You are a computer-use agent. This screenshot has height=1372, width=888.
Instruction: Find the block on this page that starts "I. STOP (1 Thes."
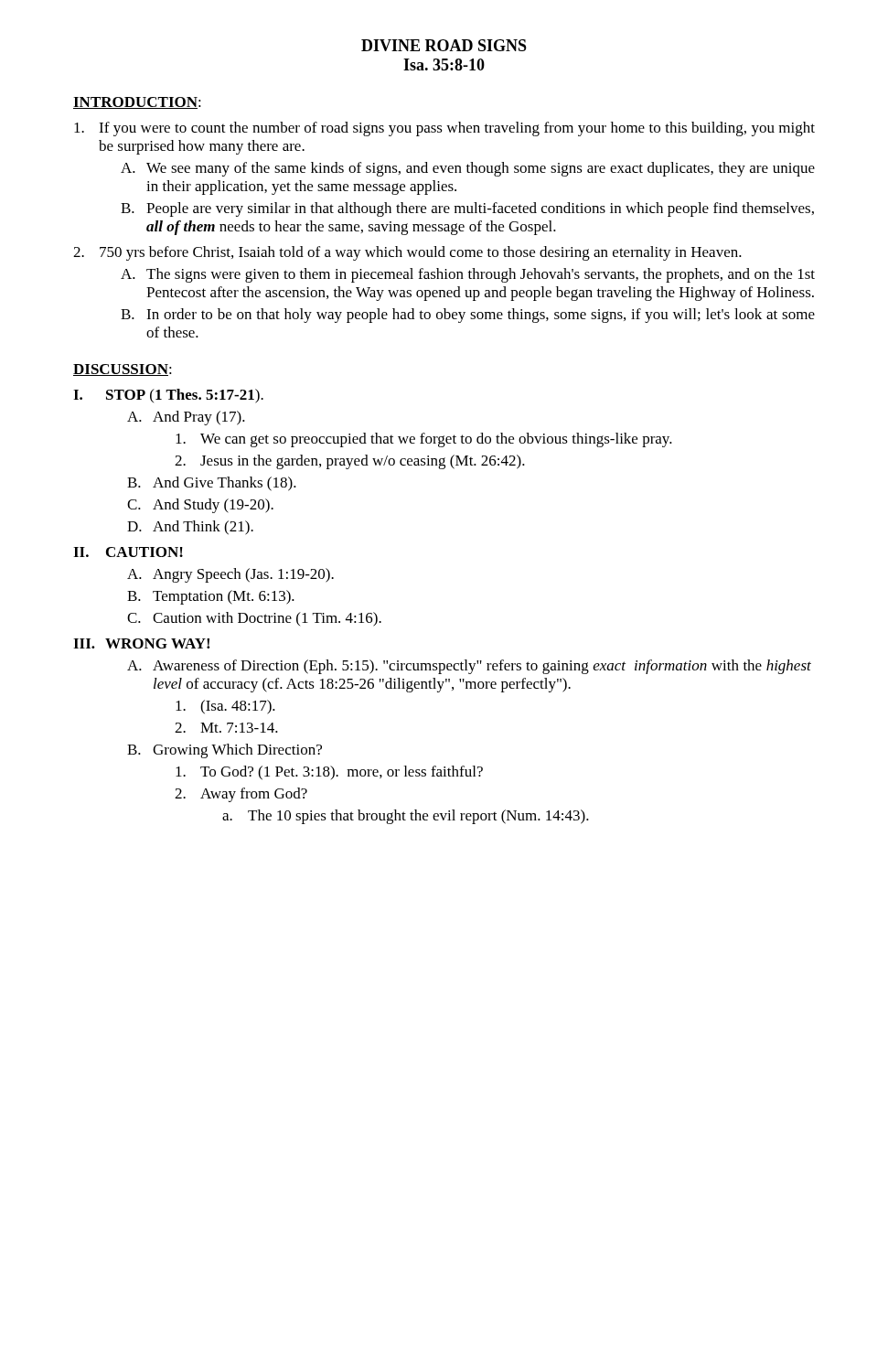tap(444, 461)
